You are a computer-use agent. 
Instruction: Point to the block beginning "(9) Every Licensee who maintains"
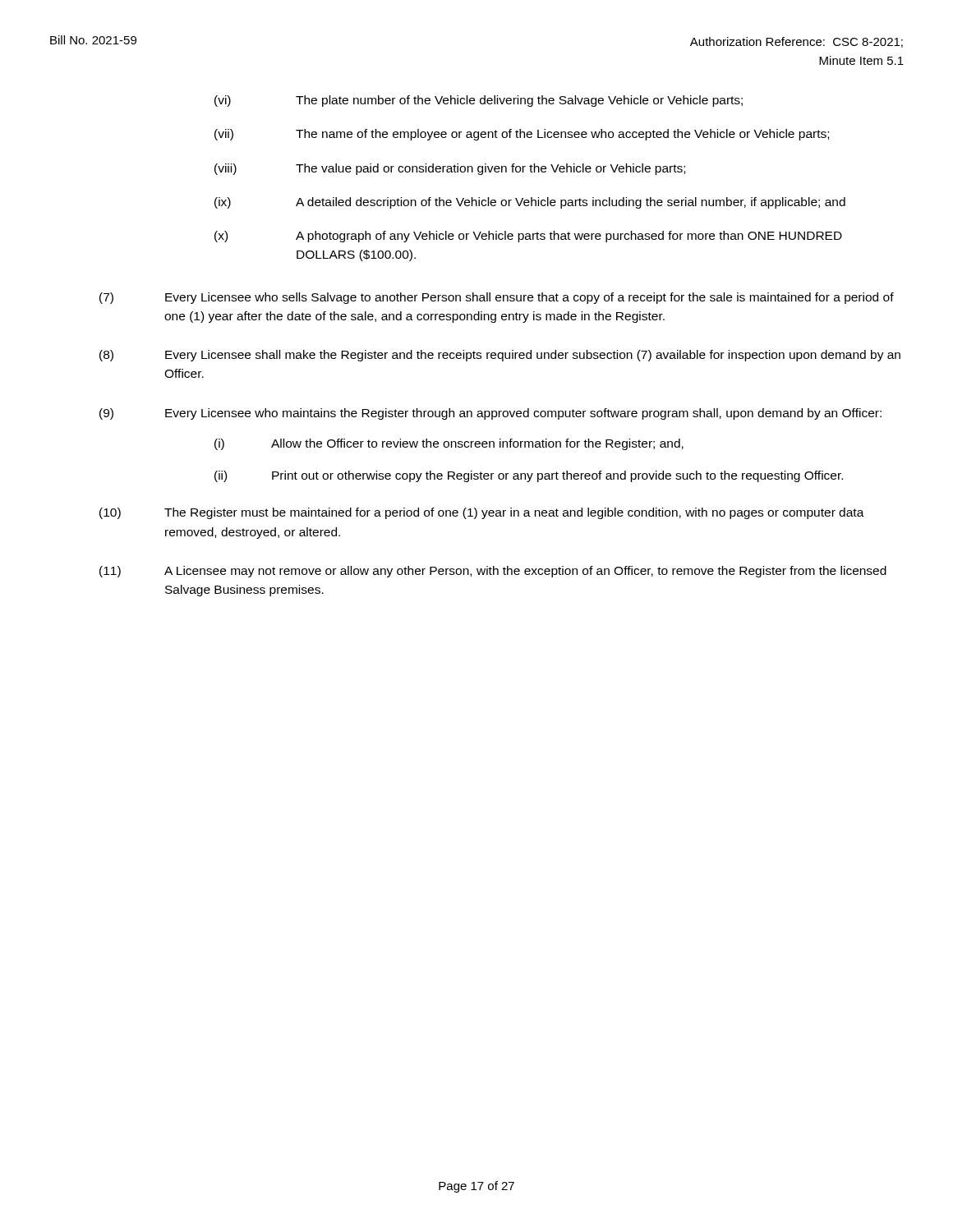click(476, 444)
